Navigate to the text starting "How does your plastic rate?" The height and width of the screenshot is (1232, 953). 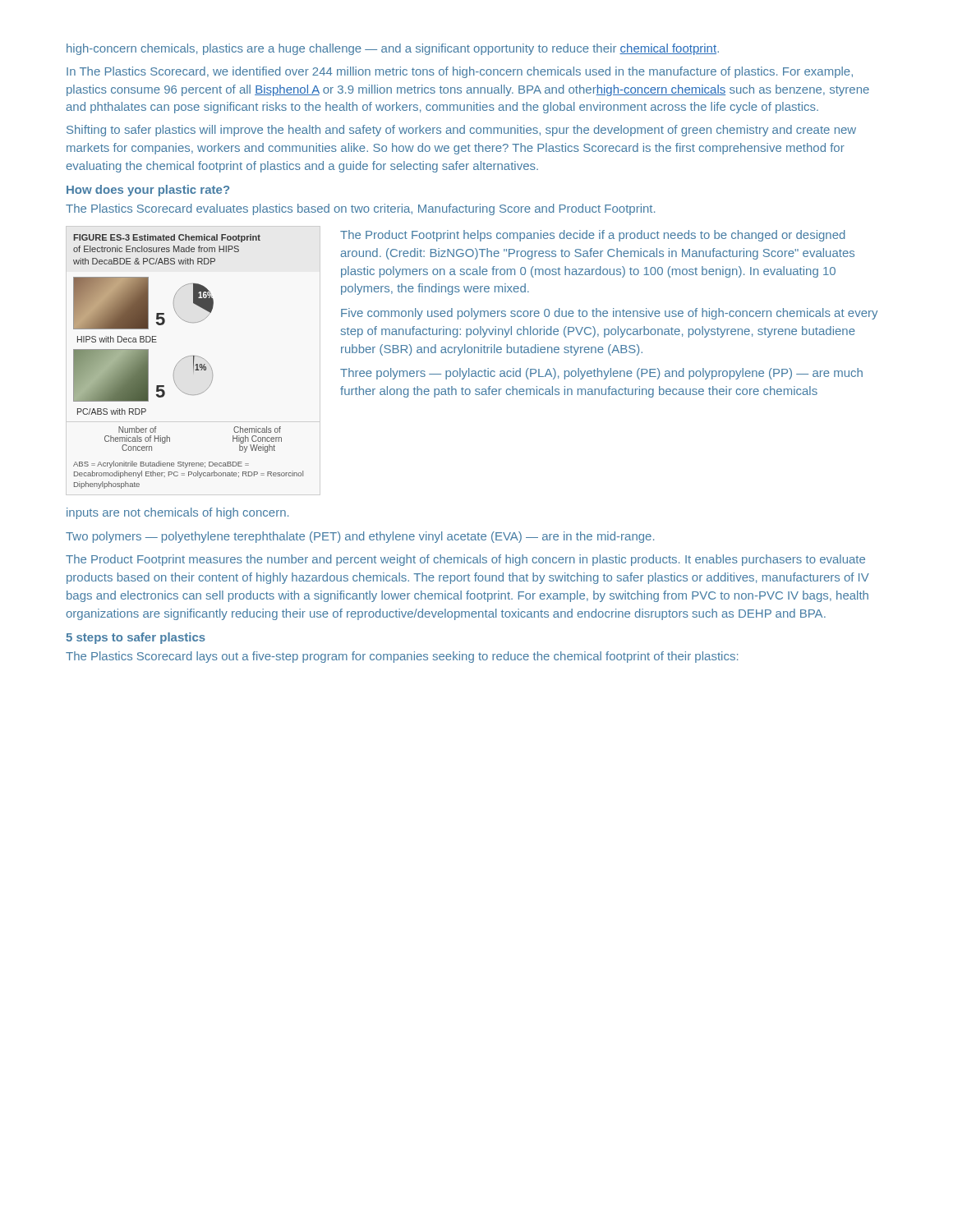pos(148,190)
